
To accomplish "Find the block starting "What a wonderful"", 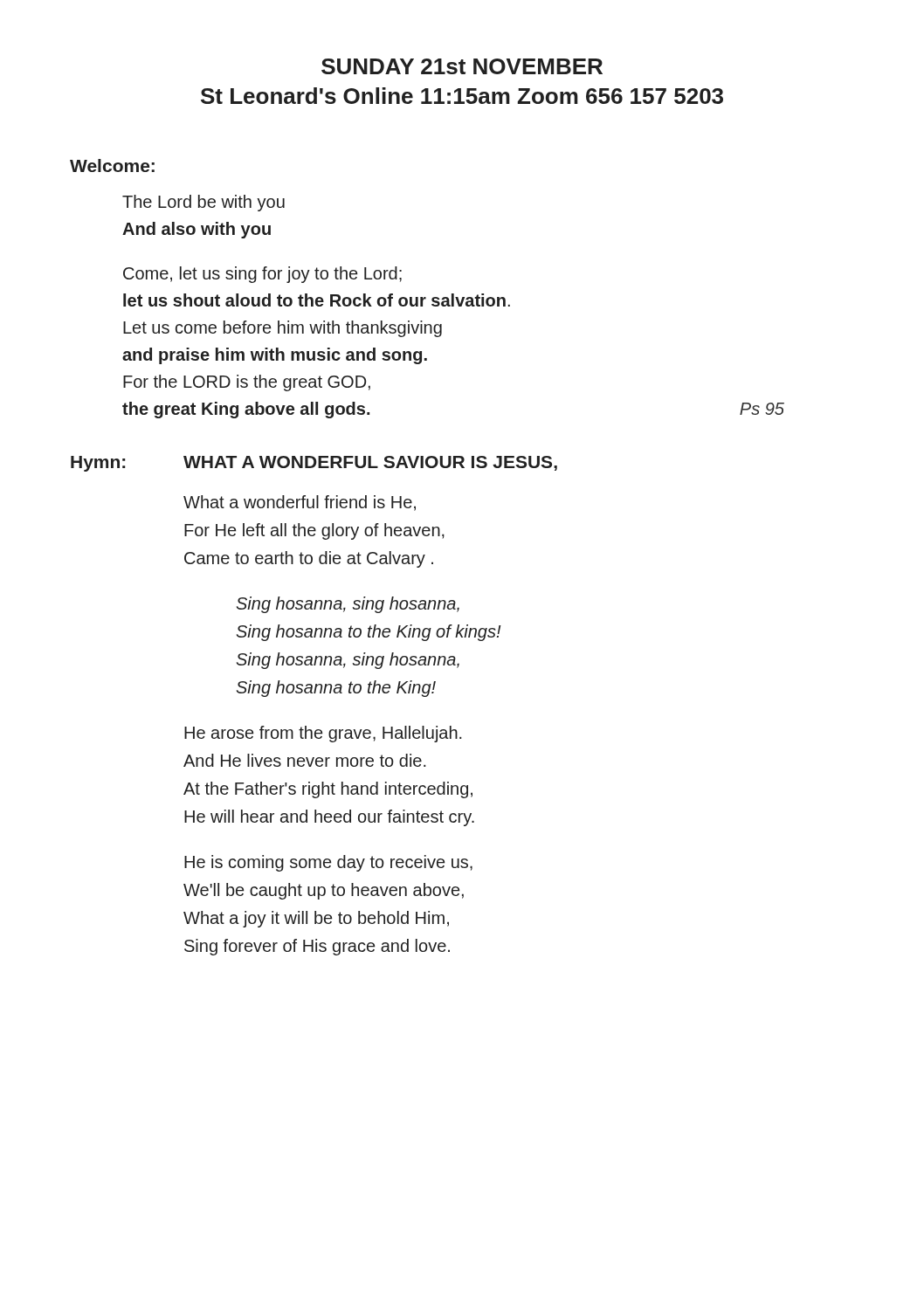I will 314,530.
